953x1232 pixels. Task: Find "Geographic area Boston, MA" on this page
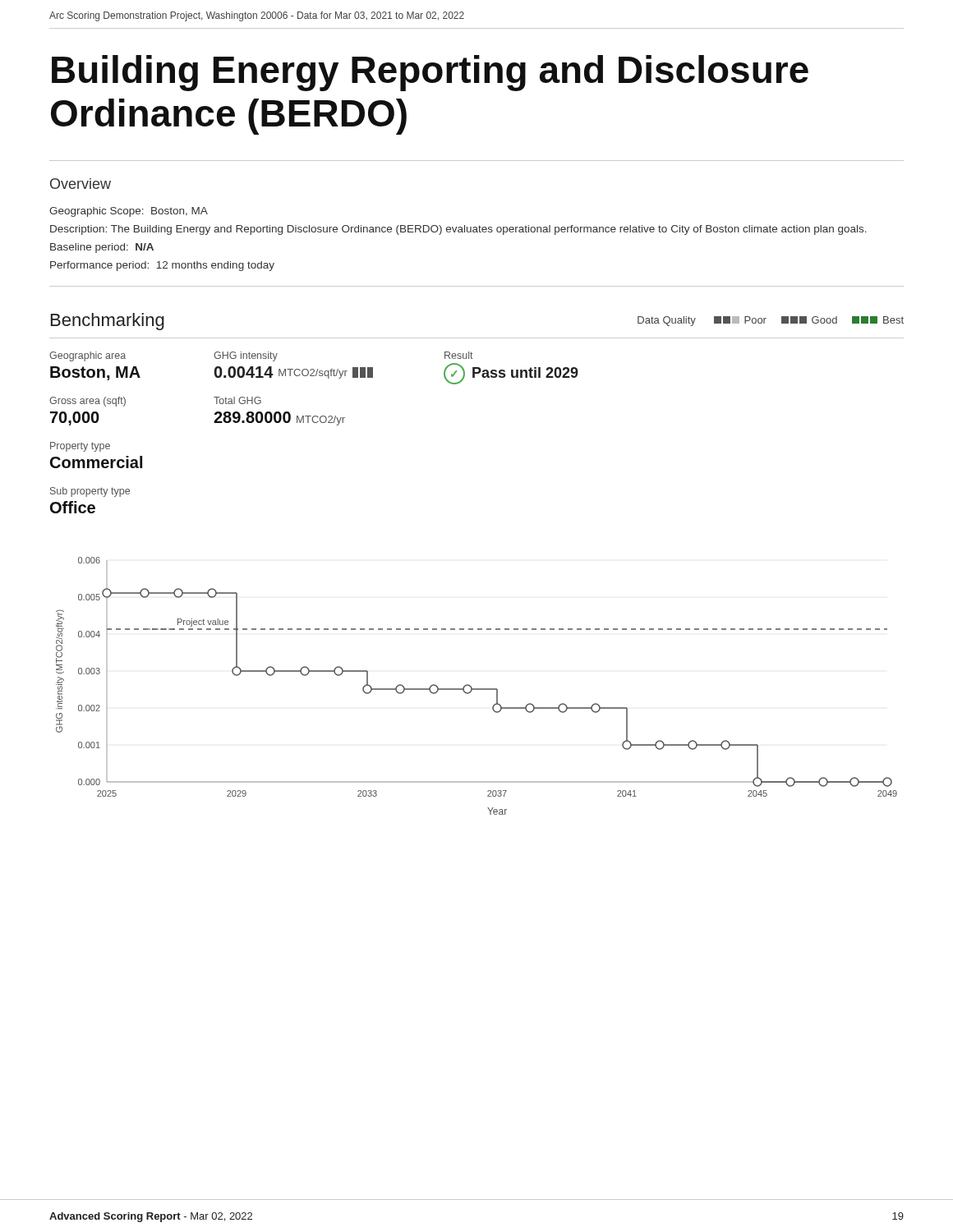pyautogui.click(x=131, y=366)
